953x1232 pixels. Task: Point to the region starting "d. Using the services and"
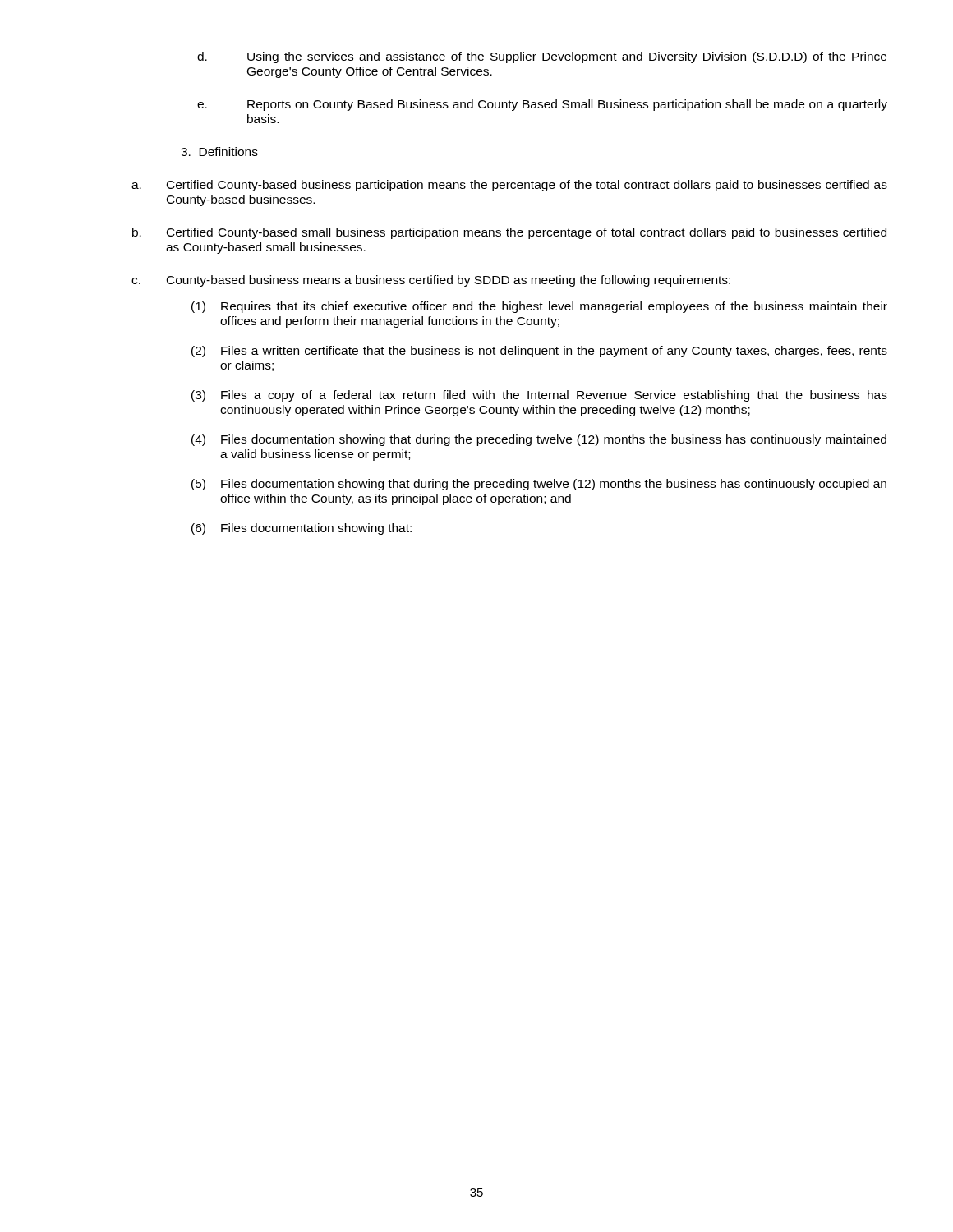542,64
